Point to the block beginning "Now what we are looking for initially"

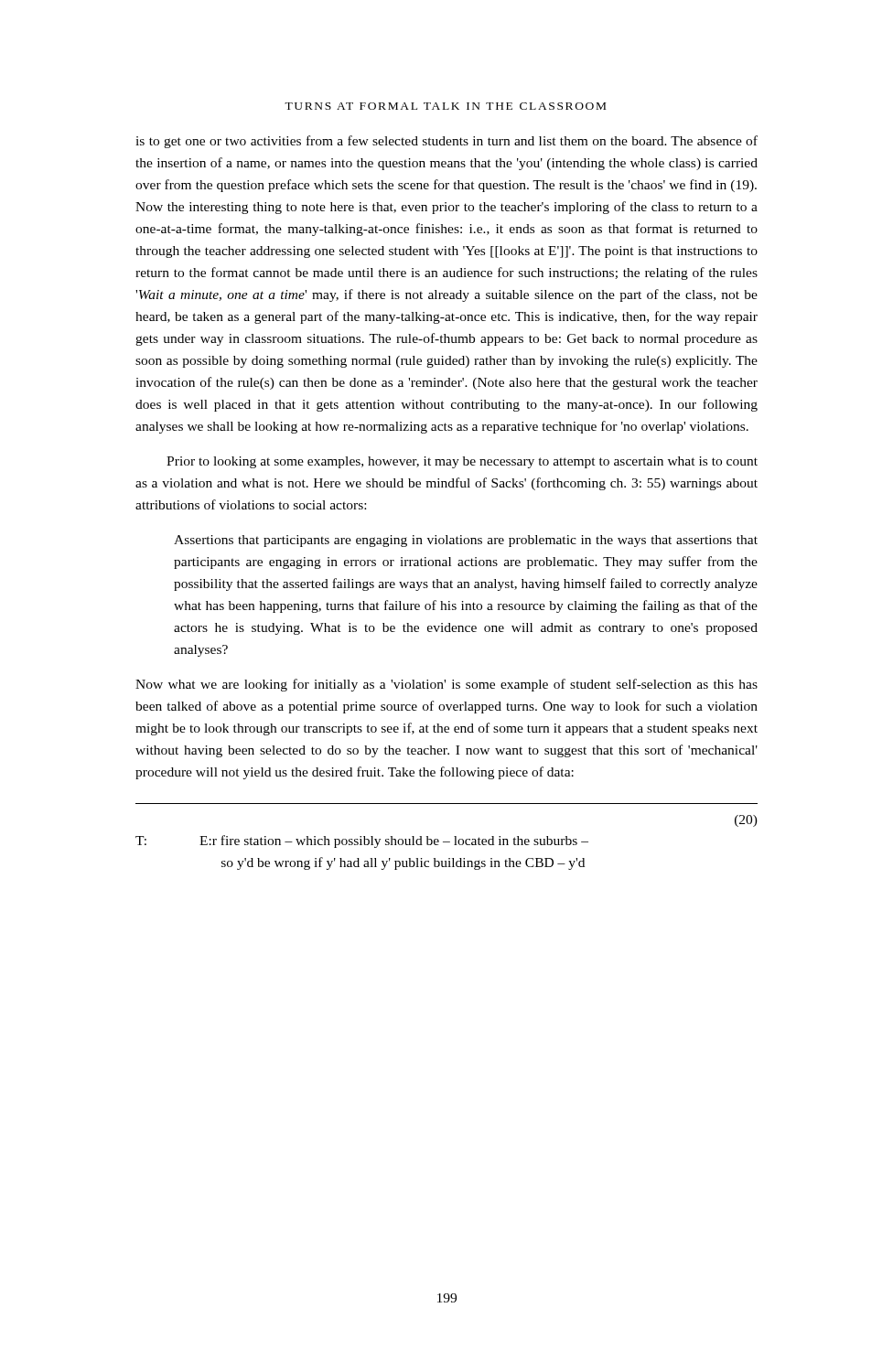[446, 728]
